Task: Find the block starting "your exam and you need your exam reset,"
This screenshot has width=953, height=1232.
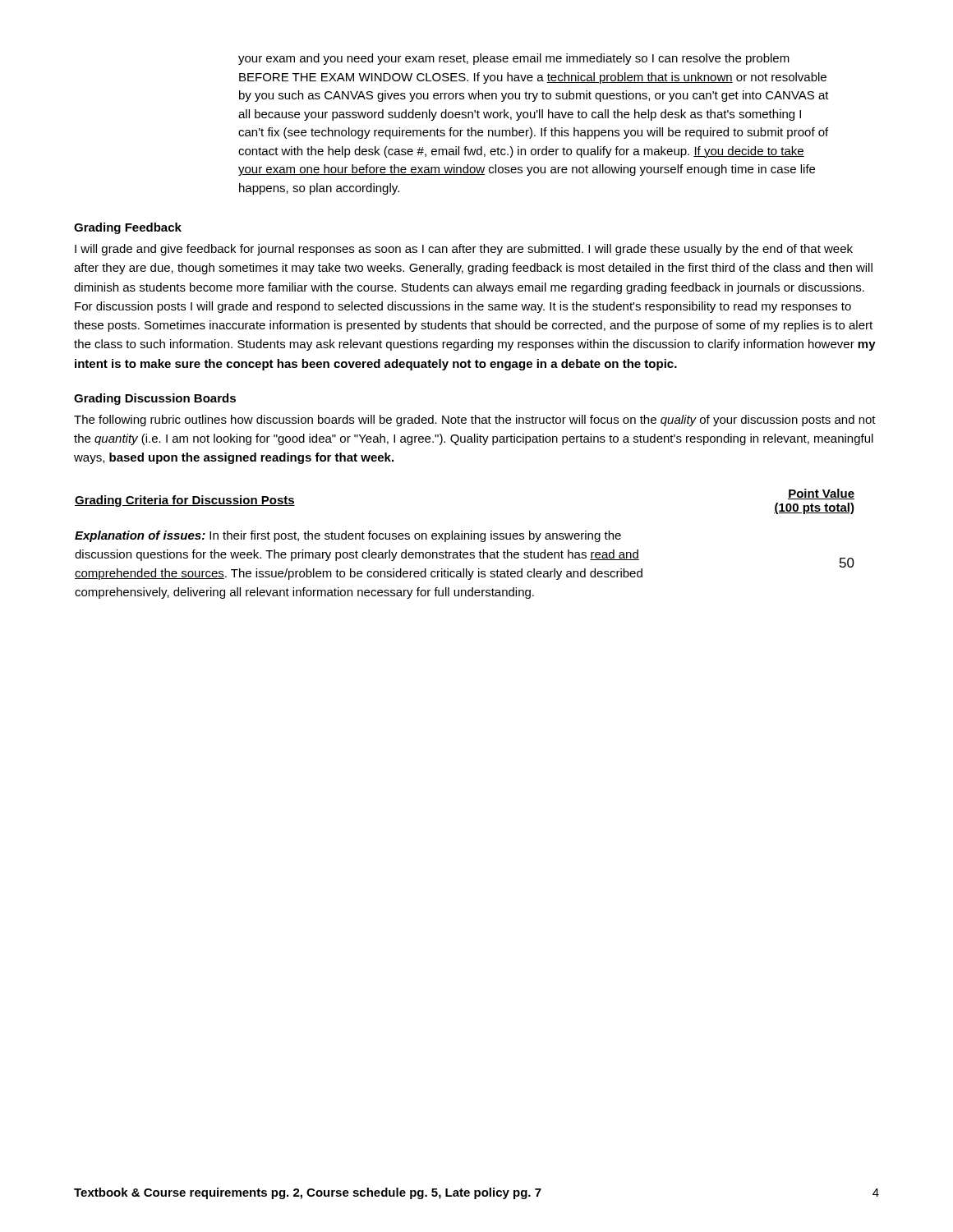Action: pos(533,123)
